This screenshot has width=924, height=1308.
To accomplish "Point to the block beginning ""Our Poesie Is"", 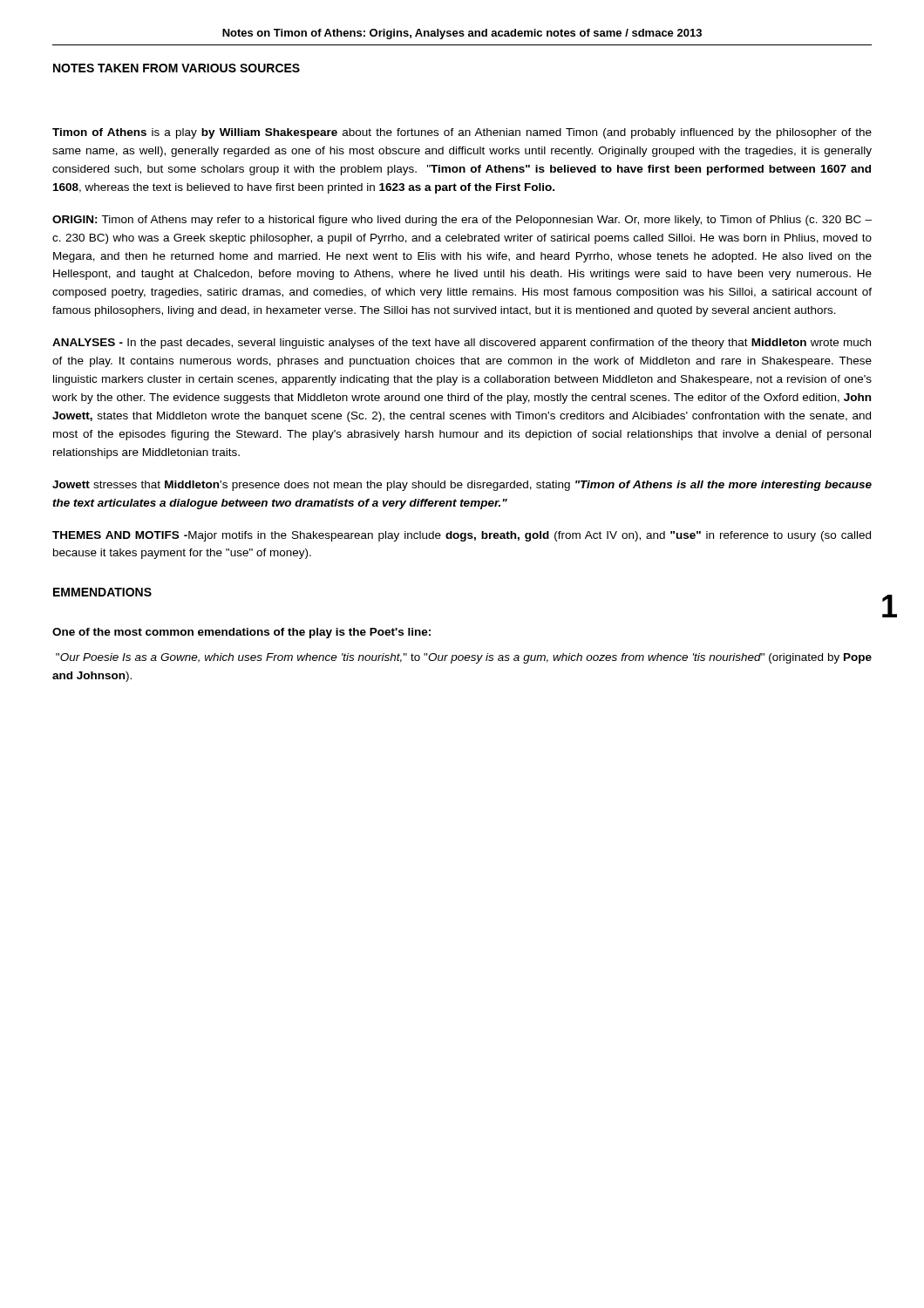I will pos(462,666).
